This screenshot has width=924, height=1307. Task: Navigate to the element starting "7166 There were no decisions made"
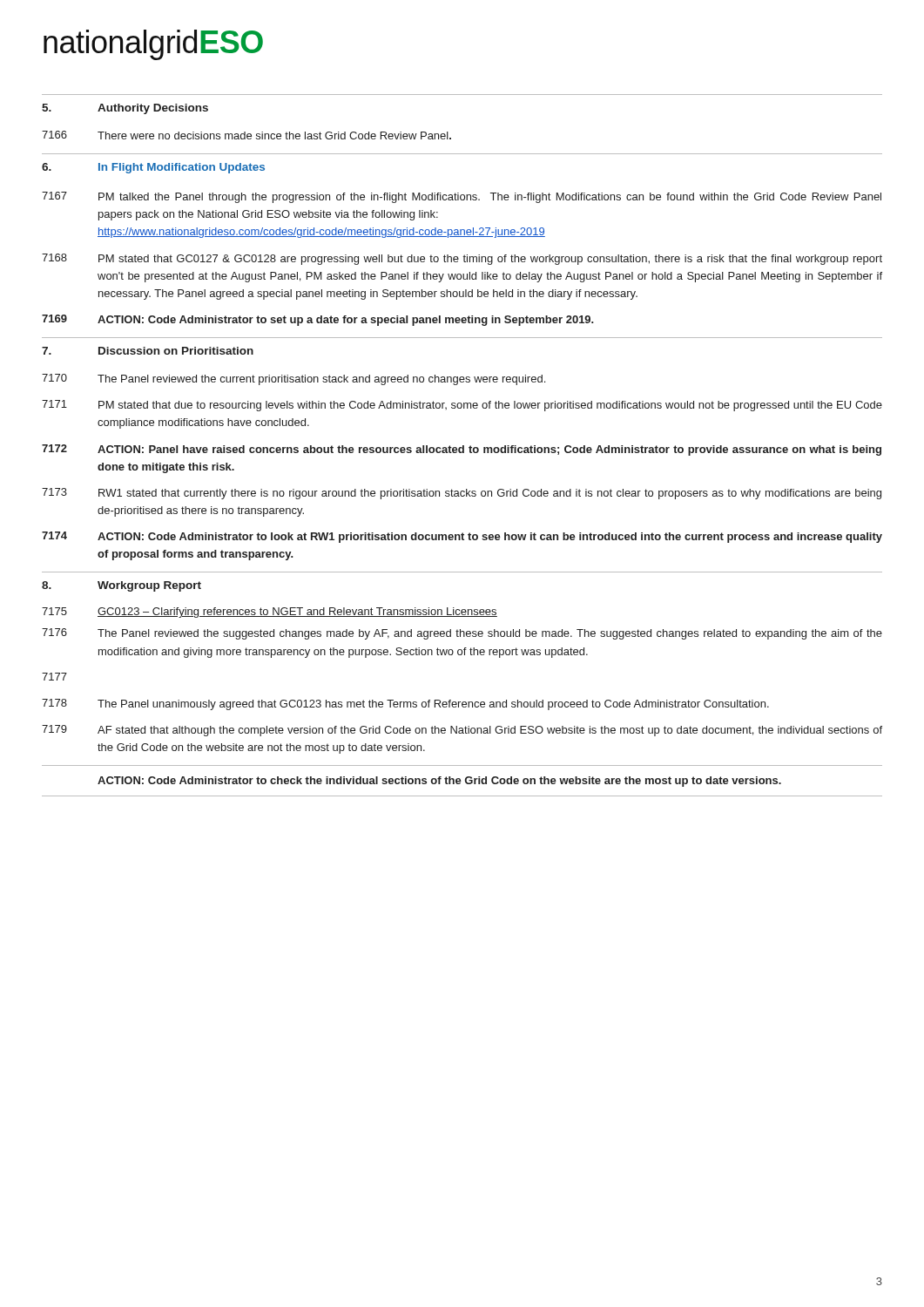pos(247,136)
